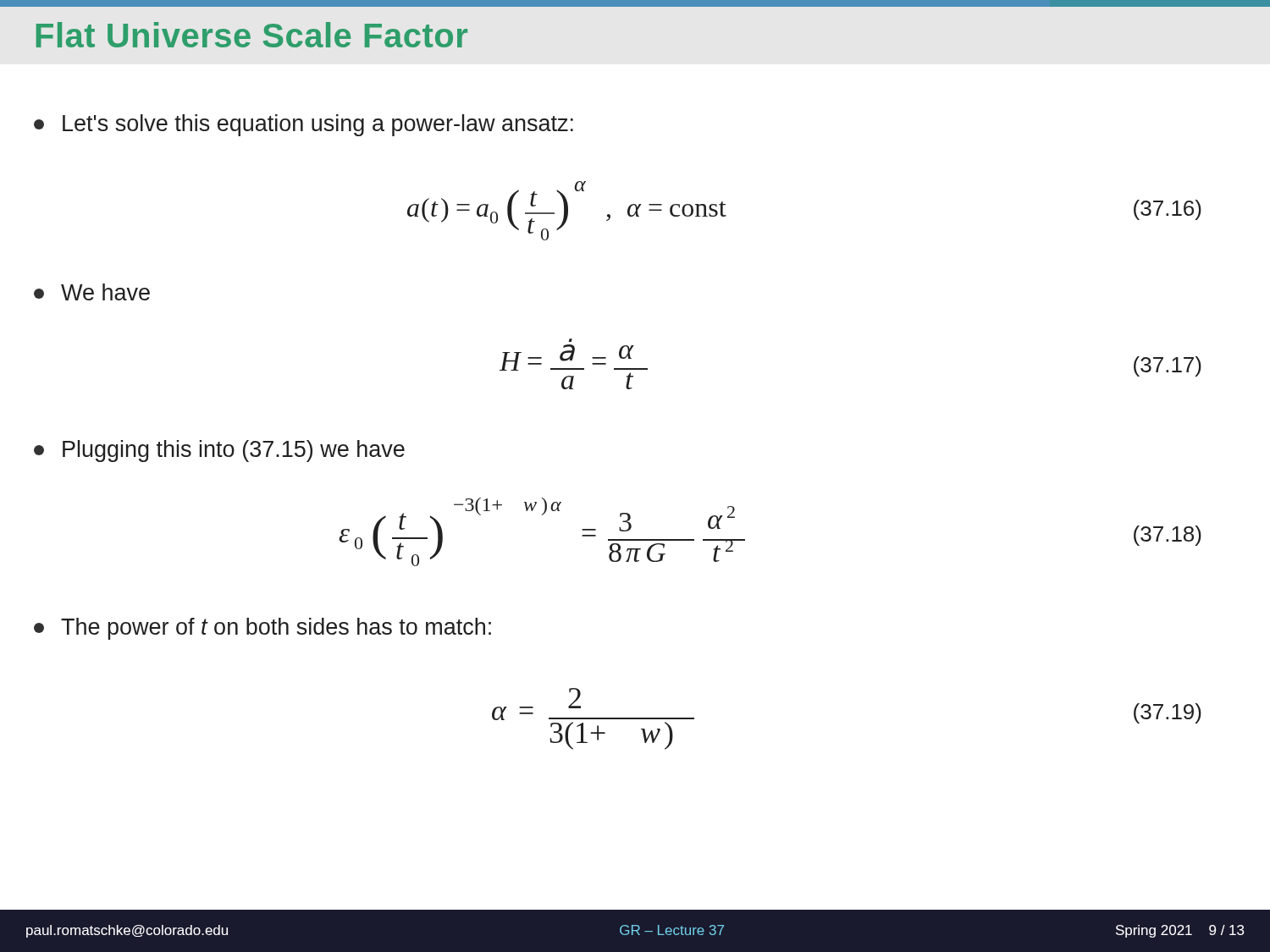Navigate to the block starting "Plugging this into (37.15) we have"

[220, 450]
